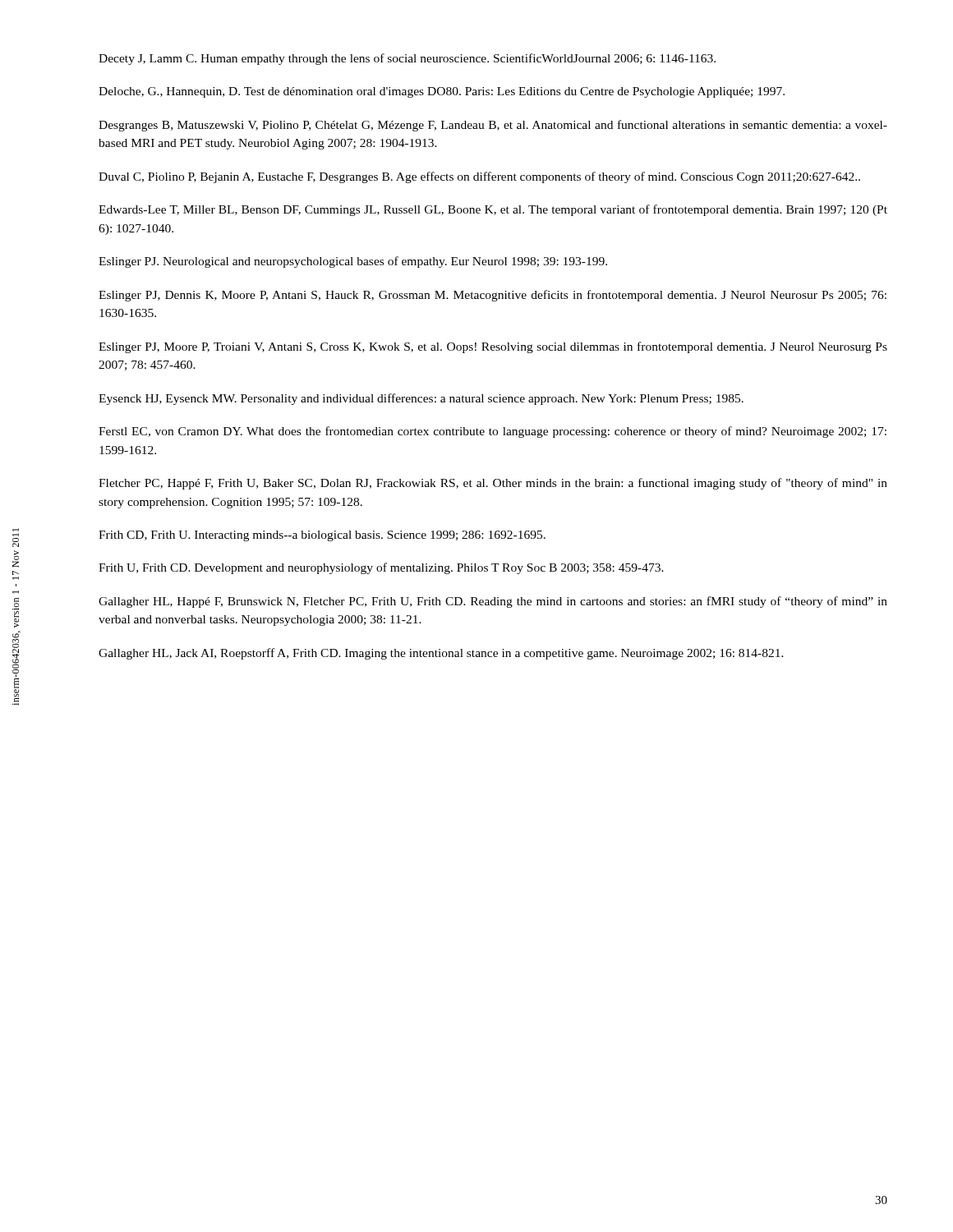The width and height of the screenshot is (953, 1232).
Task: Locate the list item that reads "Eysenck HJ, Eysenck MW. Personality and individual differences:"
Action: [421, 398]
